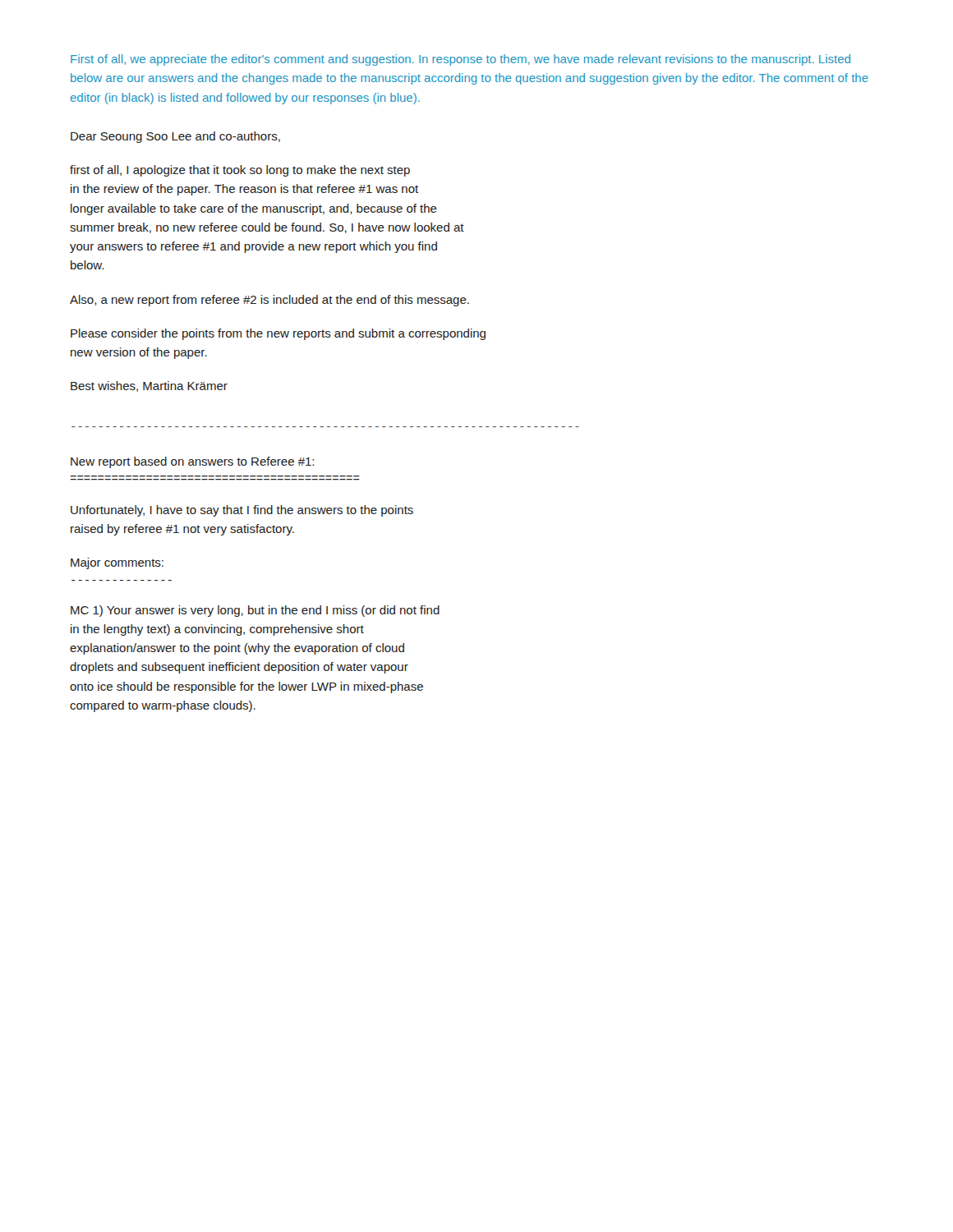
Task: Point to the block starting "Unfortunately, I have to say that I find"
Action: 242,519
